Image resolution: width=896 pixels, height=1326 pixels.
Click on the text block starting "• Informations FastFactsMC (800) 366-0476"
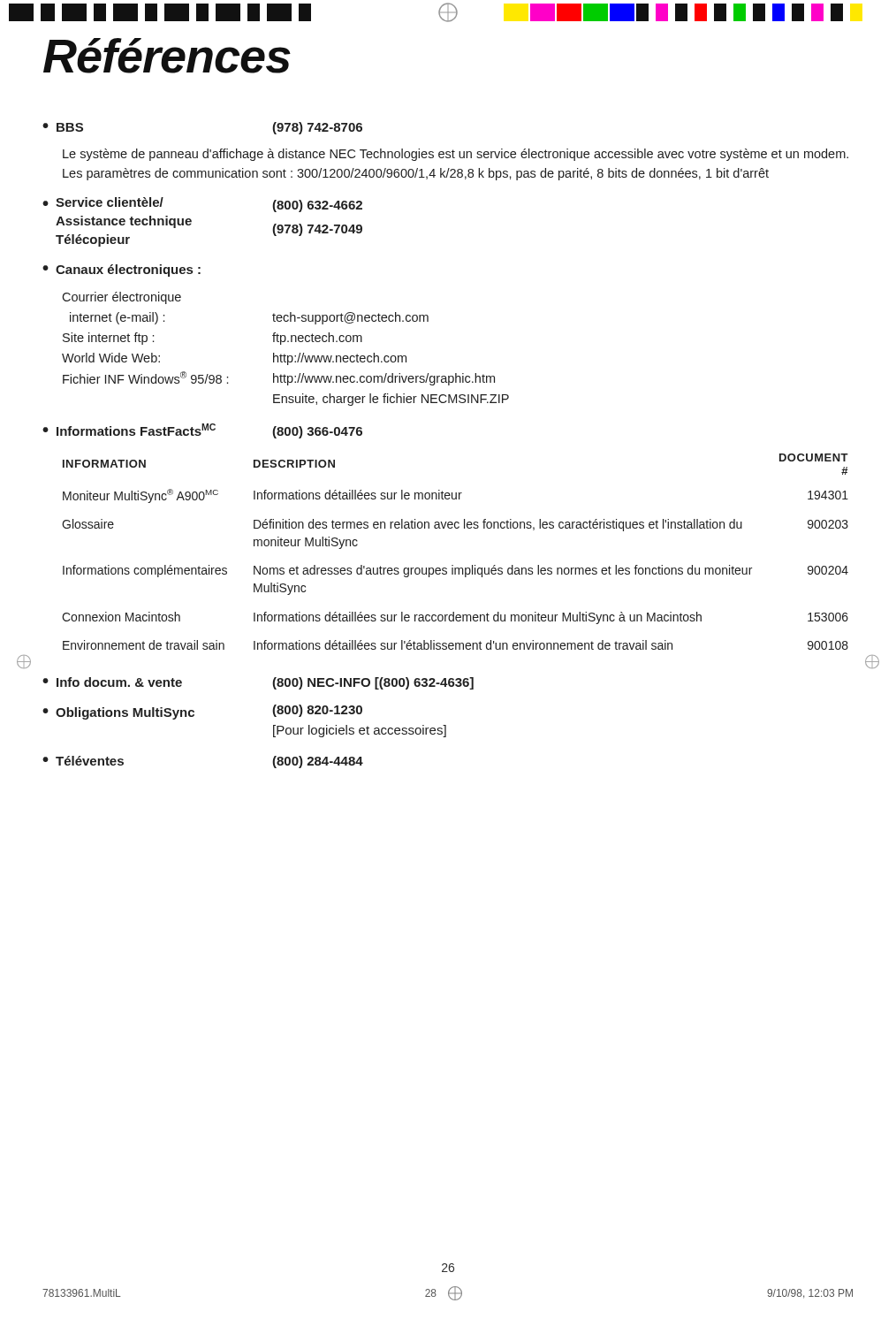click(202, 431)
